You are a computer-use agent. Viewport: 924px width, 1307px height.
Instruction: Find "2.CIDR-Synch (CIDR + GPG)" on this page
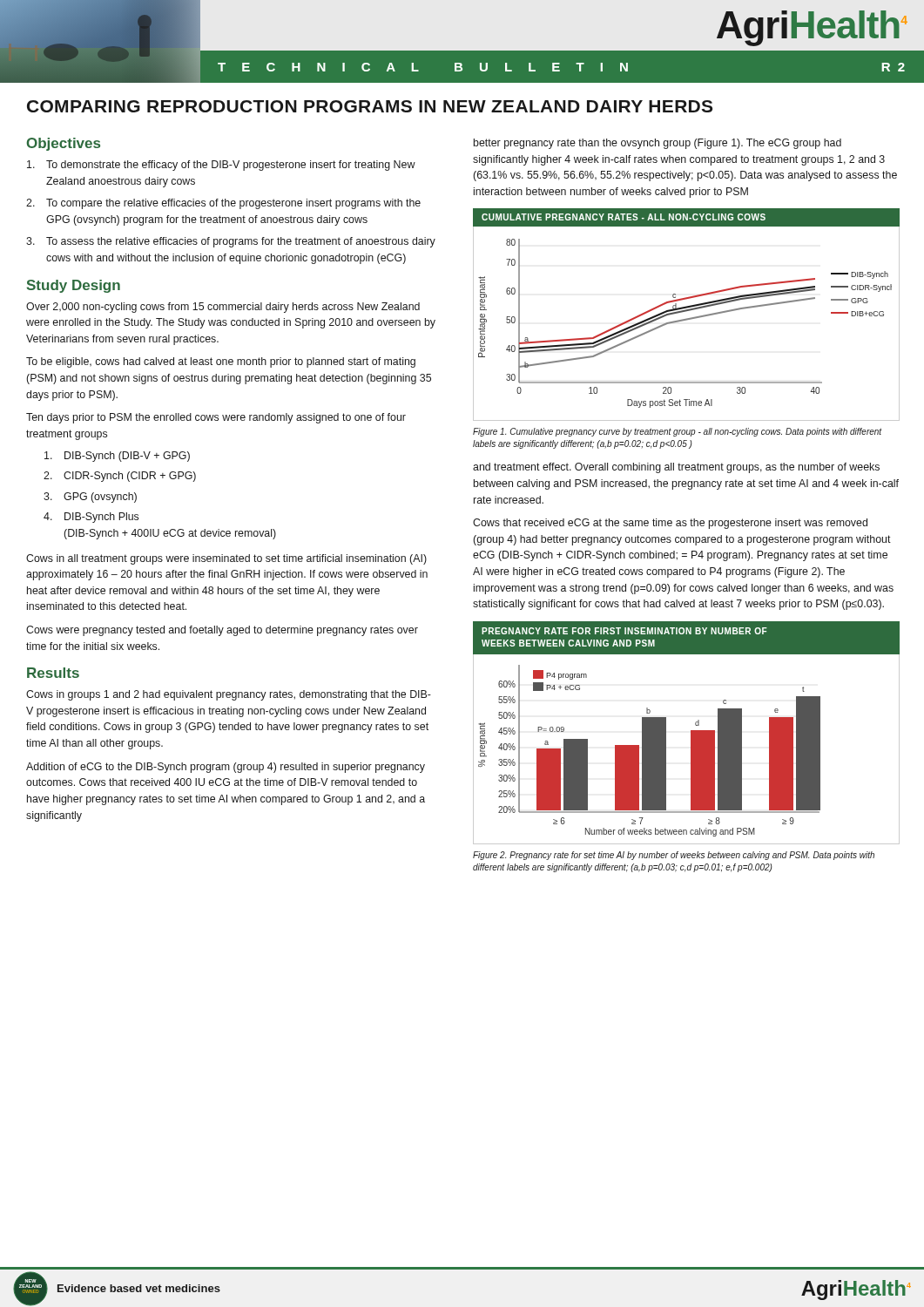coord(120,476)
